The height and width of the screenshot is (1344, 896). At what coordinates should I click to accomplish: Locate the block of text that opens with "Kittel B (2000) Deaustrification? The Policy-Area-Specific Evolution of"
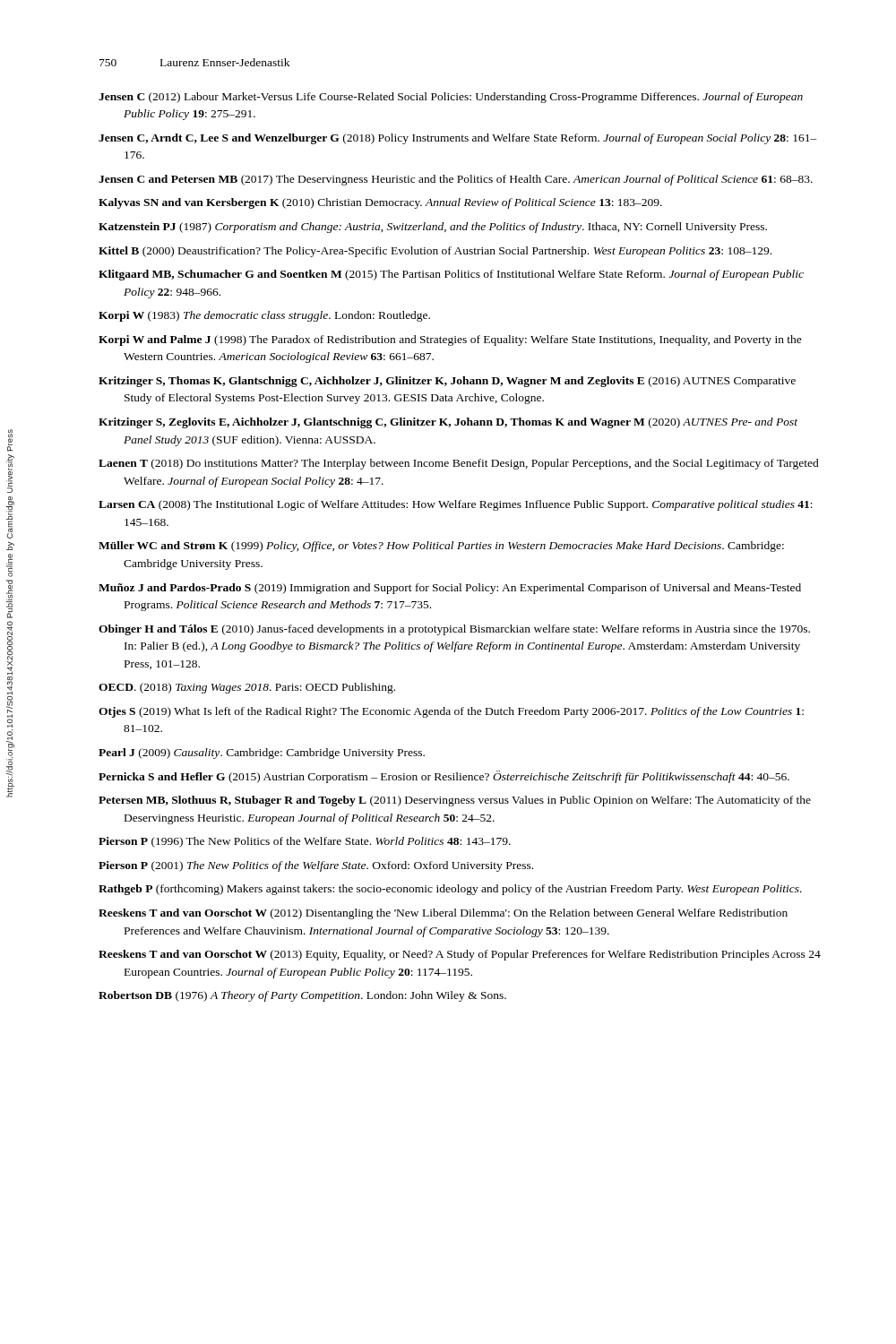435,250
